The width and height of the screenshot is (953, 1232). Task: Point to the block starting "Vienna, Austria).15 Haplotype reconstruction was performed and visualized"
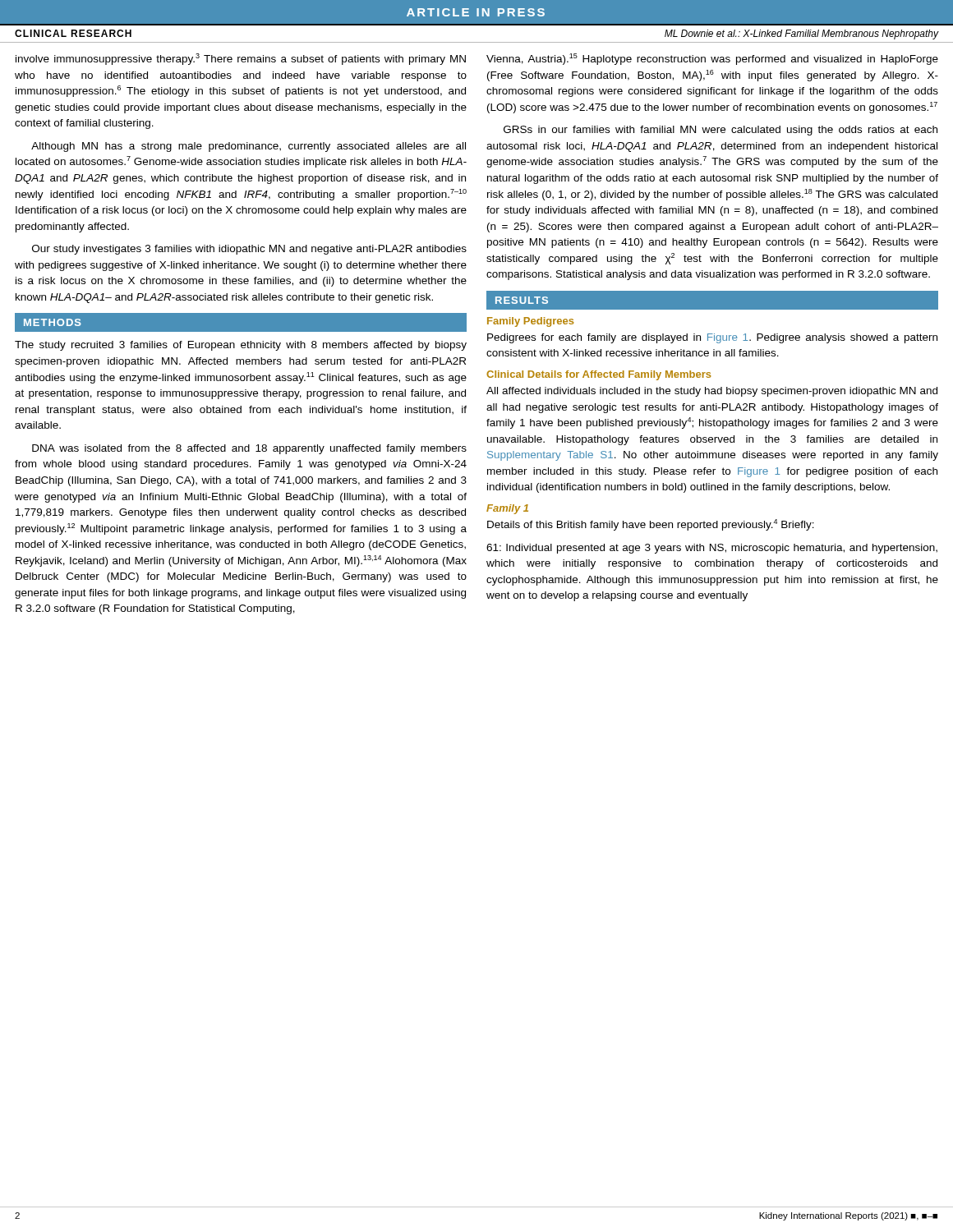[712, 167]
